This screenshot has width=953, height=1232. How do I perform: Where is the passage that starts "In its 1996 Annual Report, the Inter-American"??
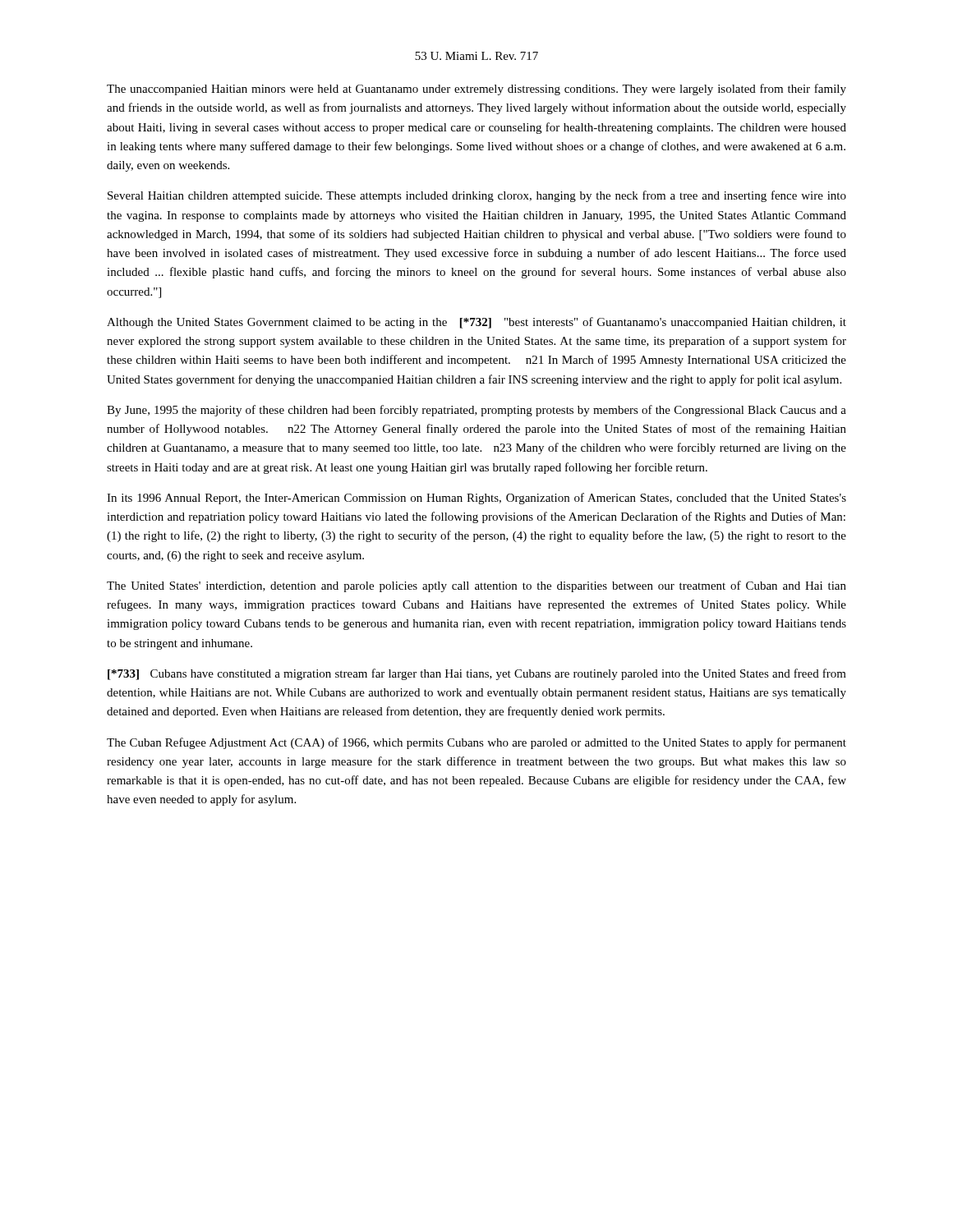coord(476,526)
